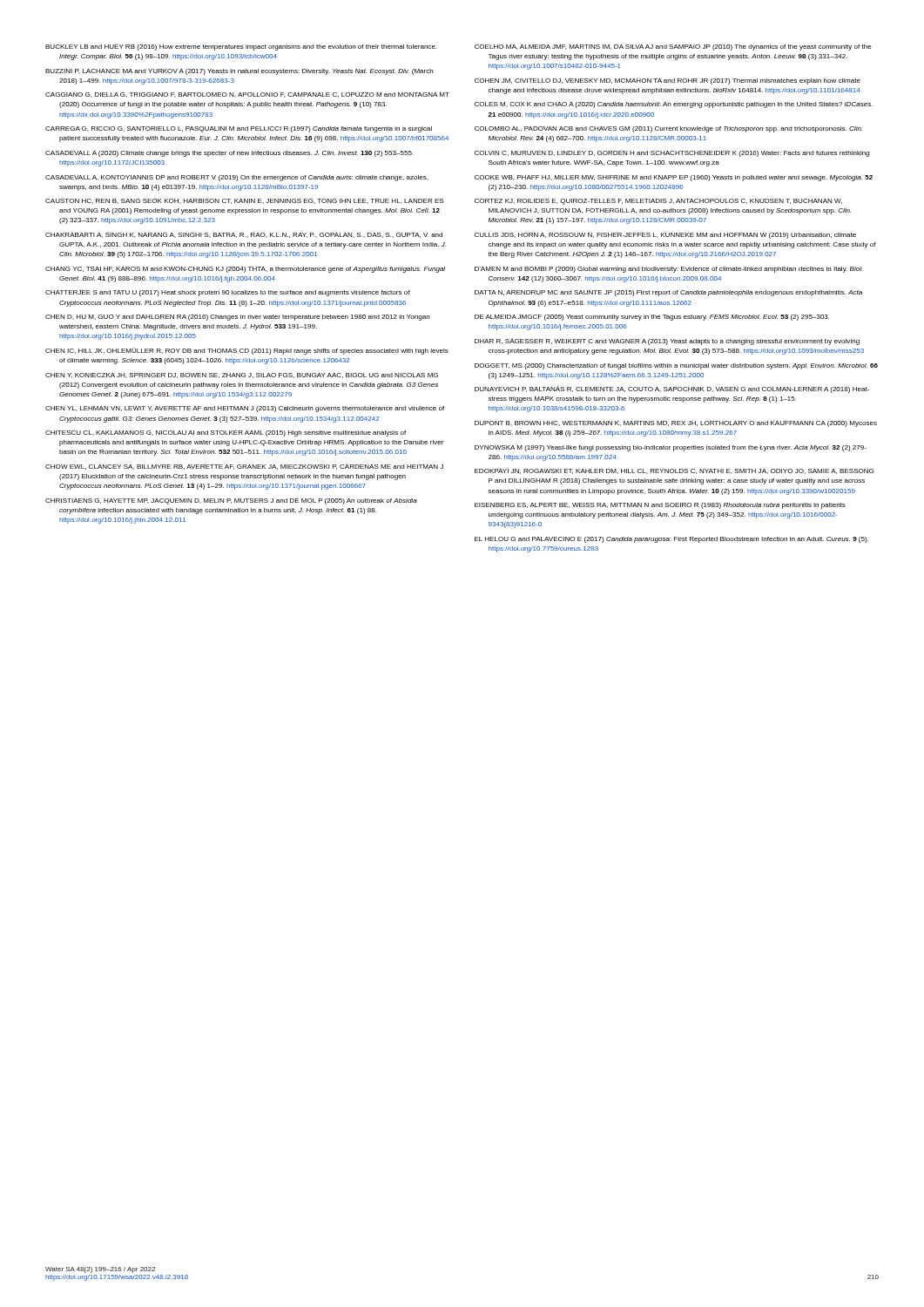
Task: Where is the passage that starts "COHEN JM, CIVITELLO DJ, VENESKY MD, MCMAHON"?
Action: pos(667,85)
